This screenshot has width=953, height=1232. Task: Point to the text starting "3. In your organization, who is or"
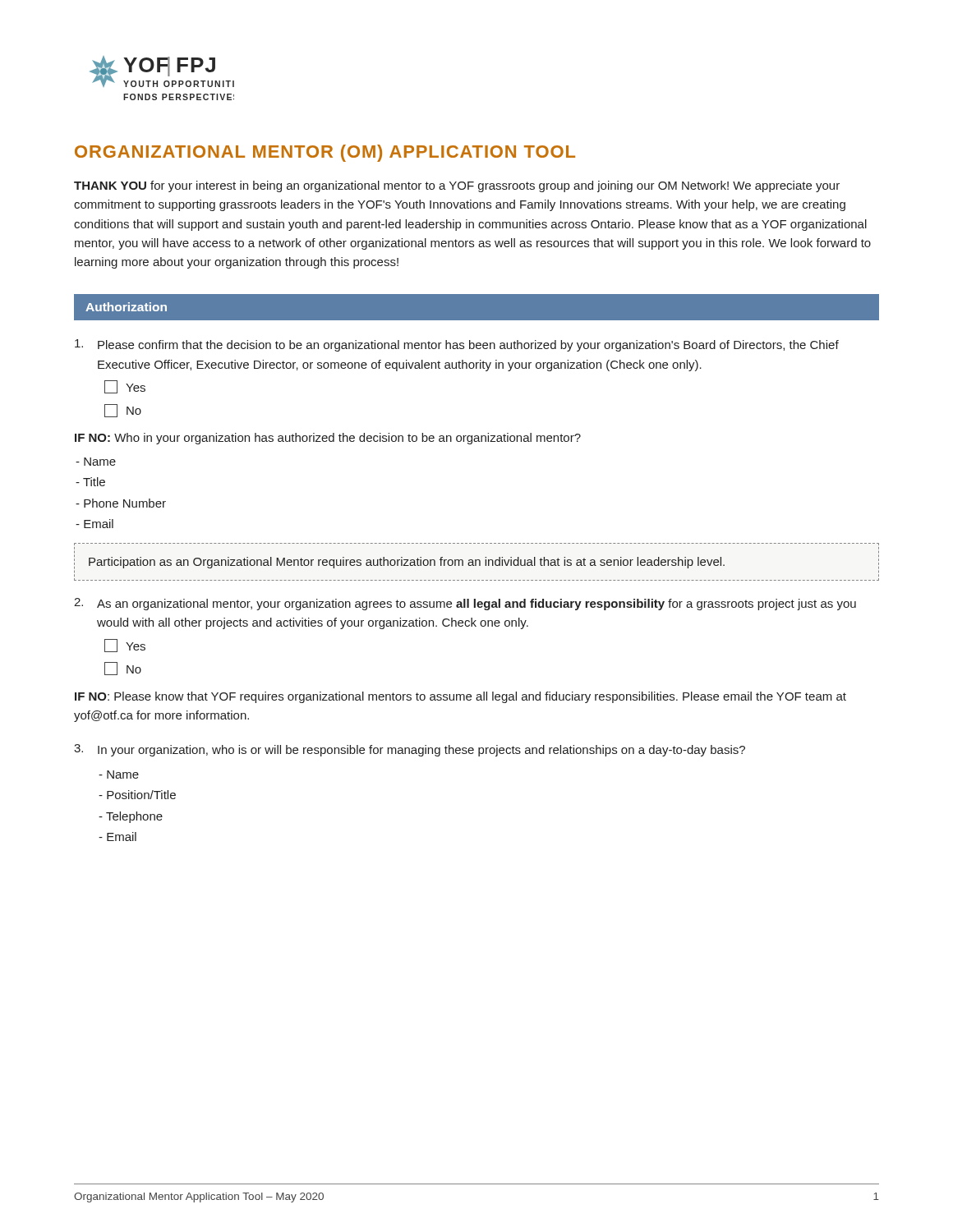click(x=410, y=750)
